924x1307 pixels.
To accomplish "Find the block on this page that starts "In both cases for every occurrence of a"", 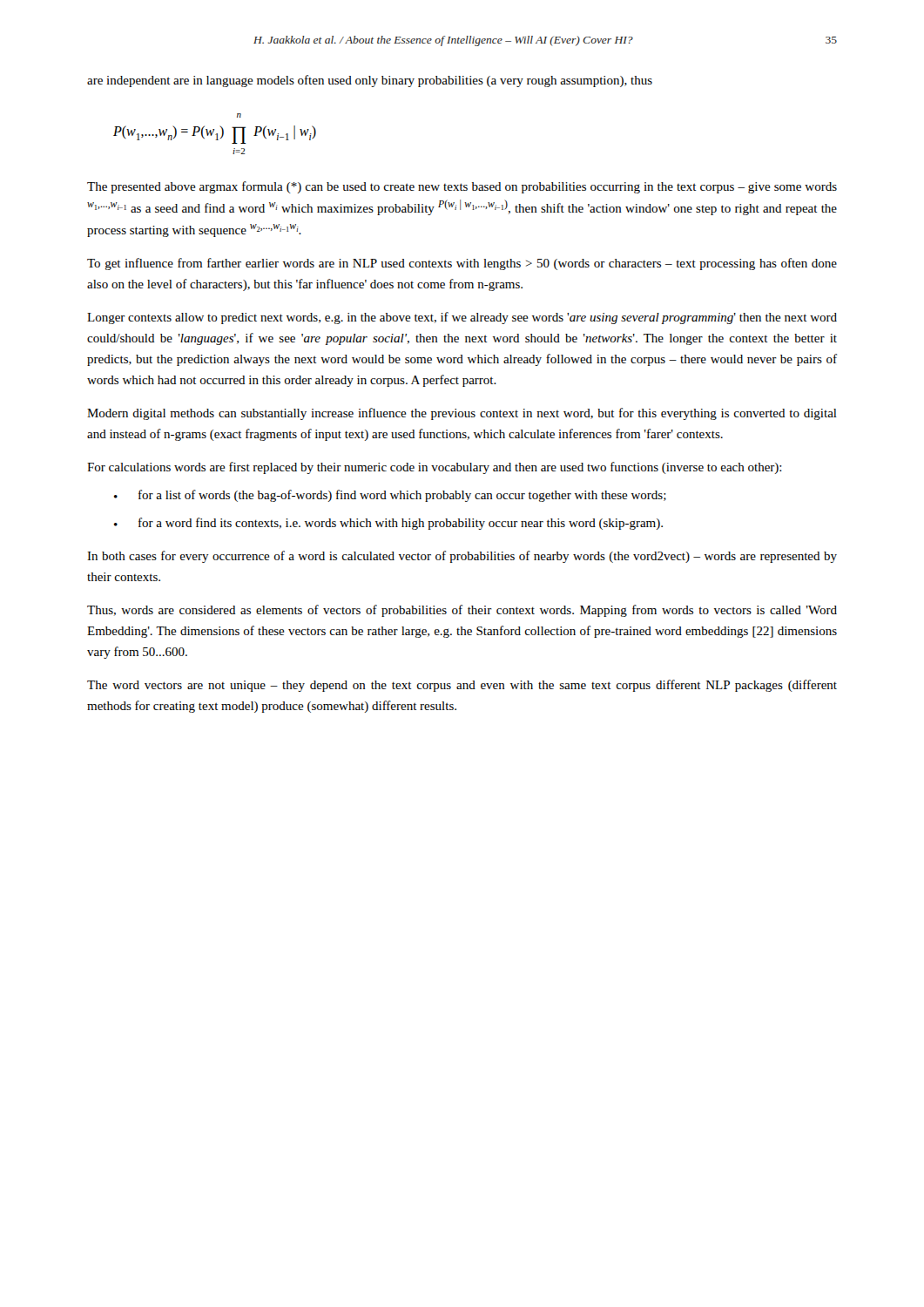I will (462, 566).
